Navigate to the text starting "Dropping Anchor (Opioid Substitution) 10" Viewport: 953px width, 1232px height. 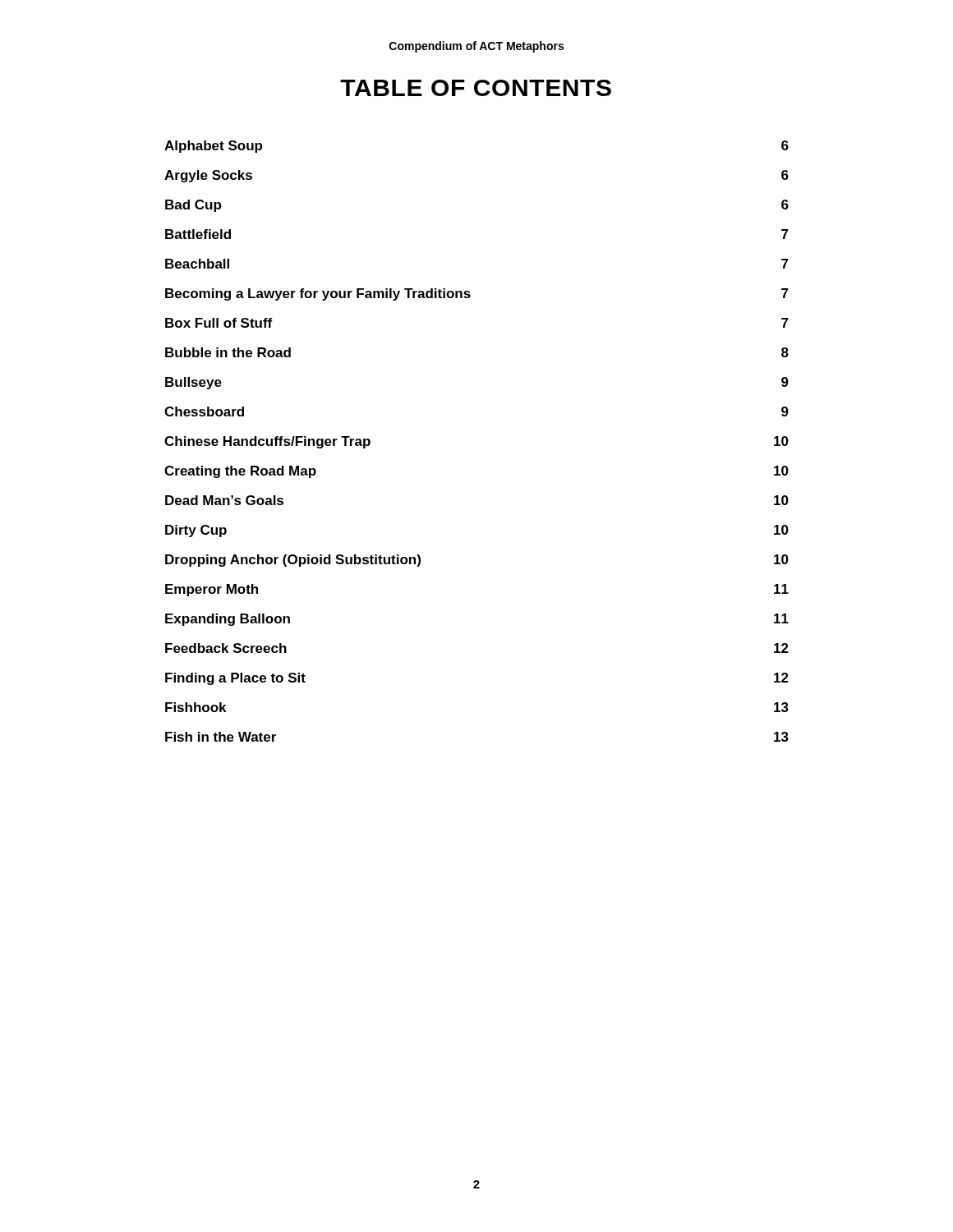tap(291, 562)
